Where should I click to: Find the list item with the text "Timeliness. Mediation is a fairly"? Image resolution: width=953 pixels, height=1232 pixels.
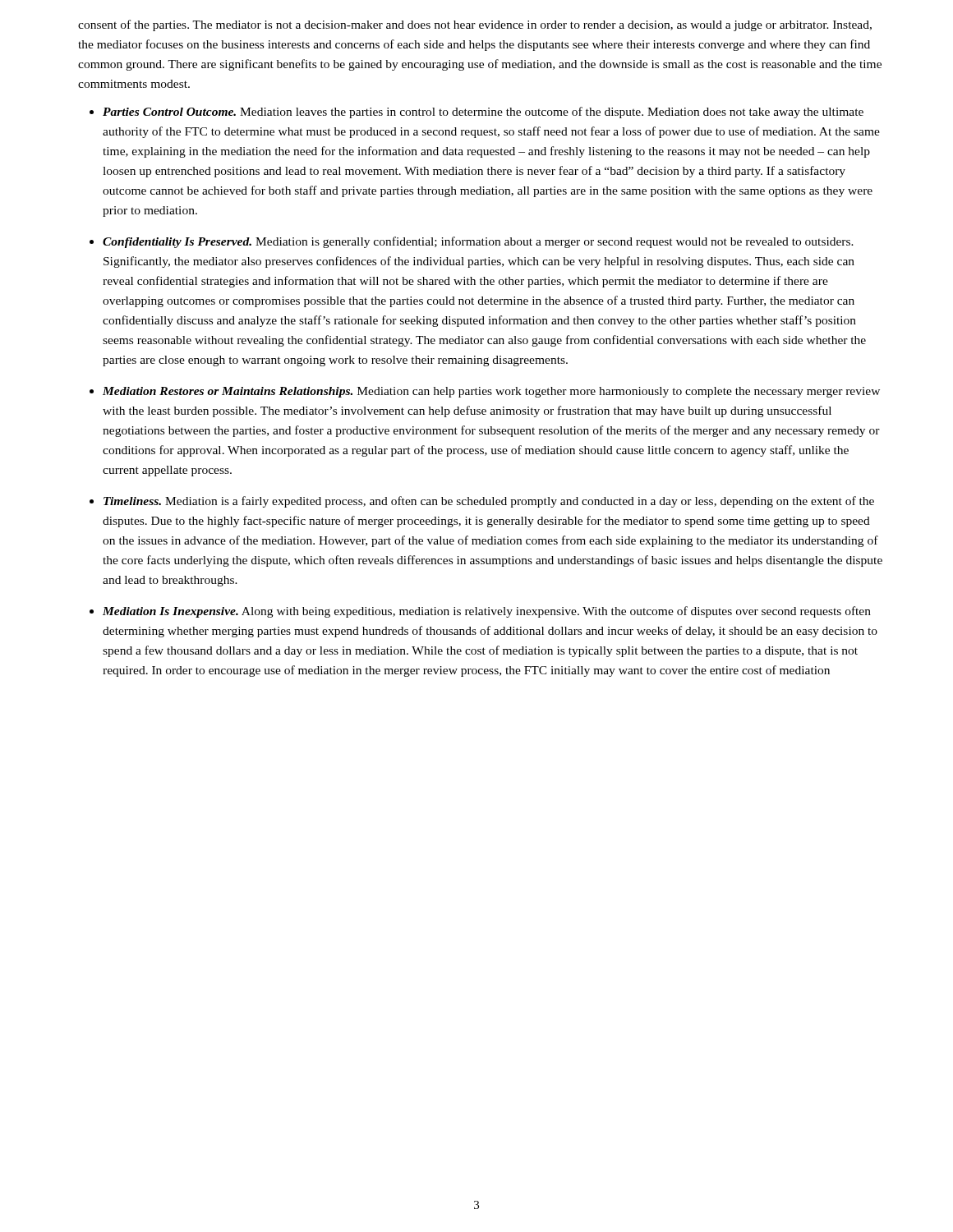[493, 541]
